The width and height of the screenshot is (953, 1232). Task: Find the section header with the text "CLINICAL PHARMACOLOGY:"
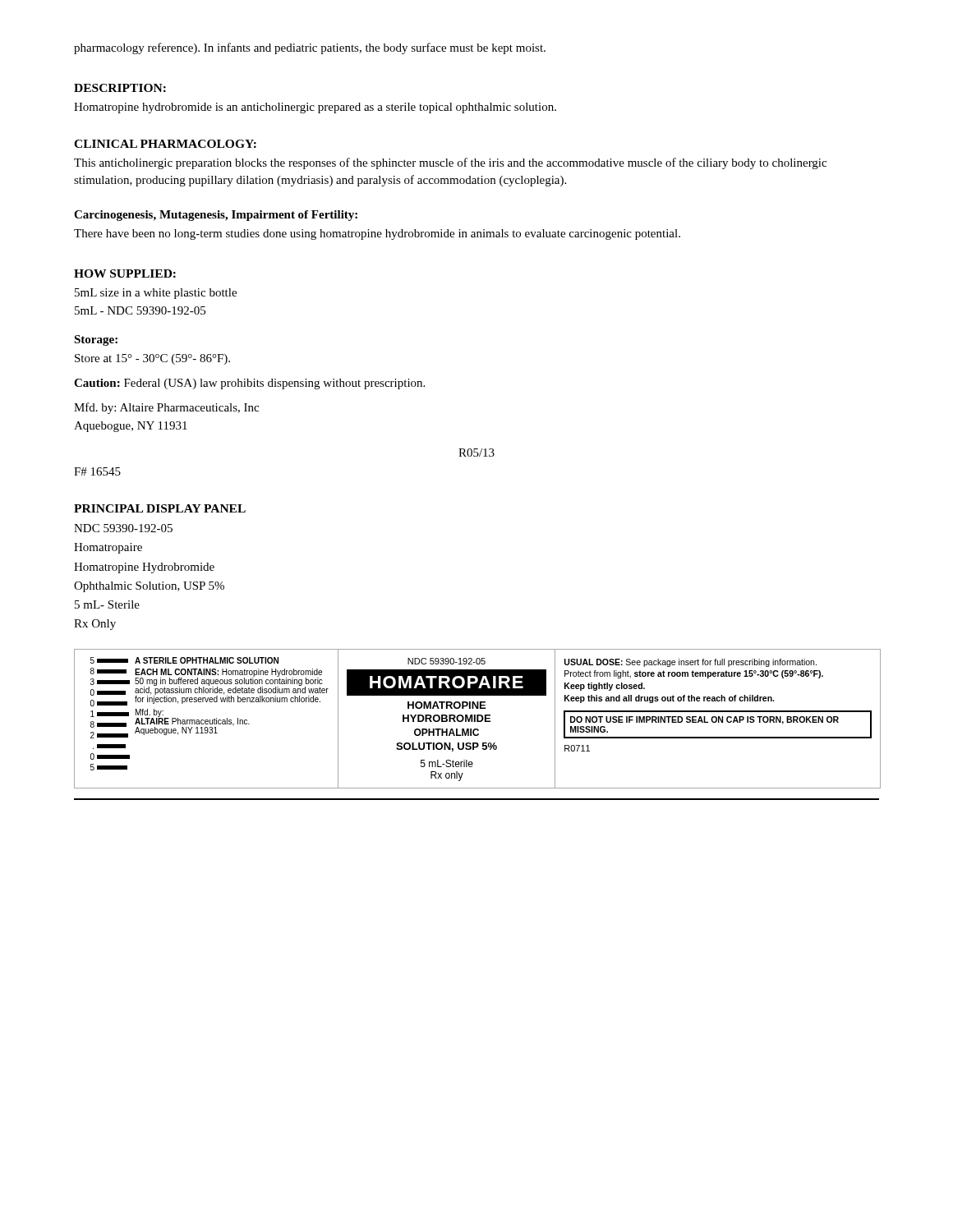click(165, 143)
